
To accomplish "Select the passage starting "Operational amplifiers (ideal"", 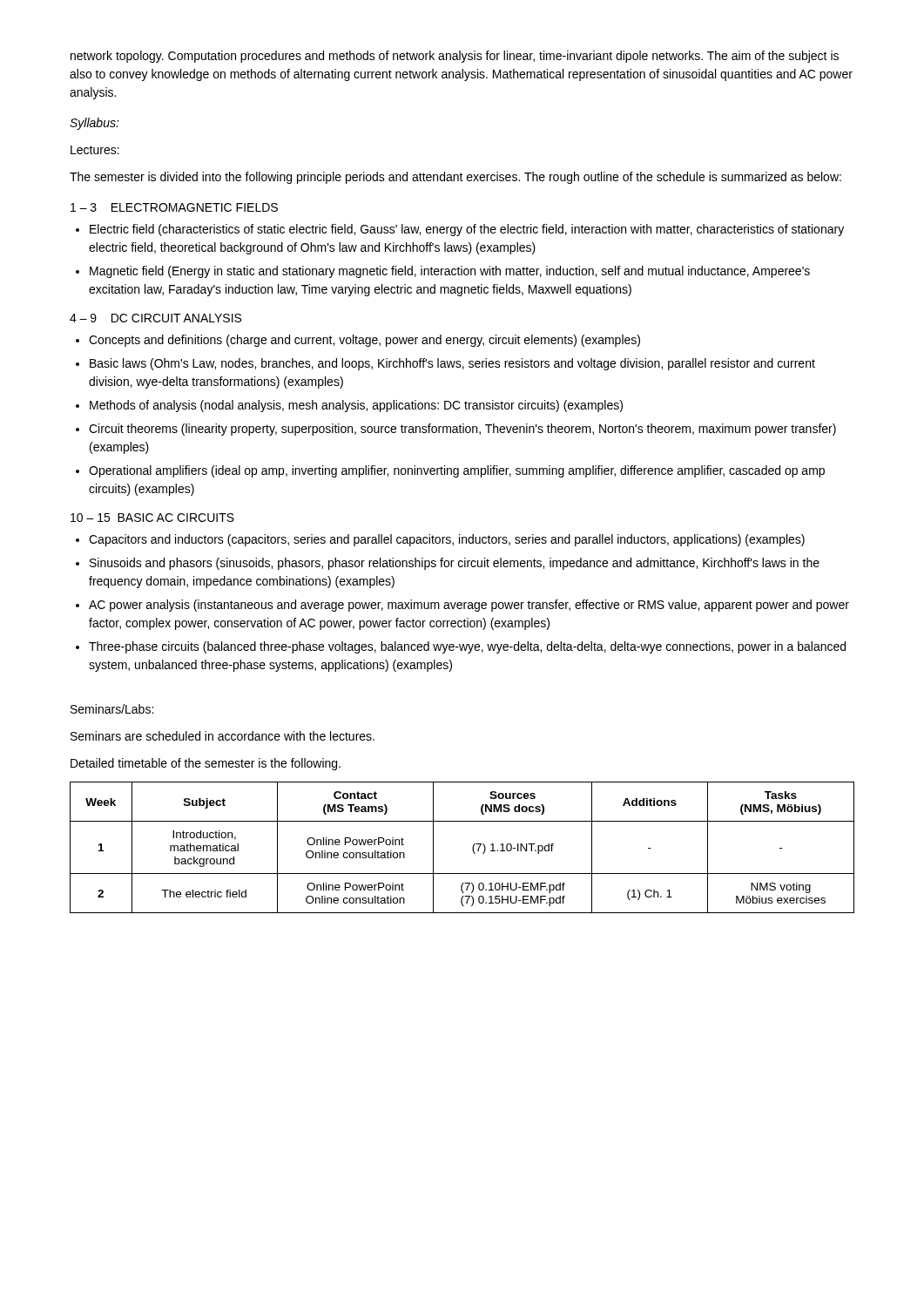I will [x=462, y=480].
